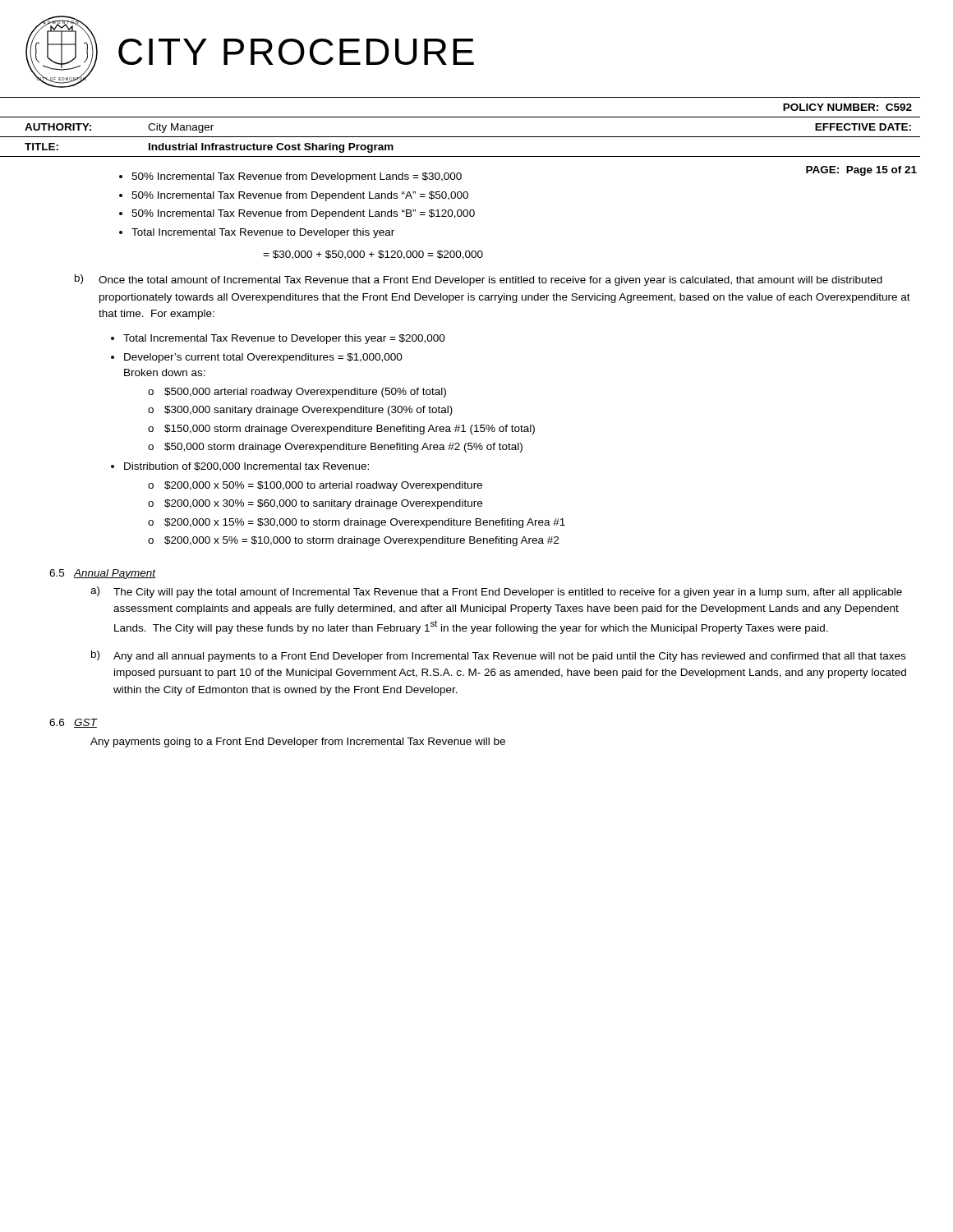Locate the table with the text "City Manager"
The height and width of the screenshot is (1232, 953).
coord(476,127)
